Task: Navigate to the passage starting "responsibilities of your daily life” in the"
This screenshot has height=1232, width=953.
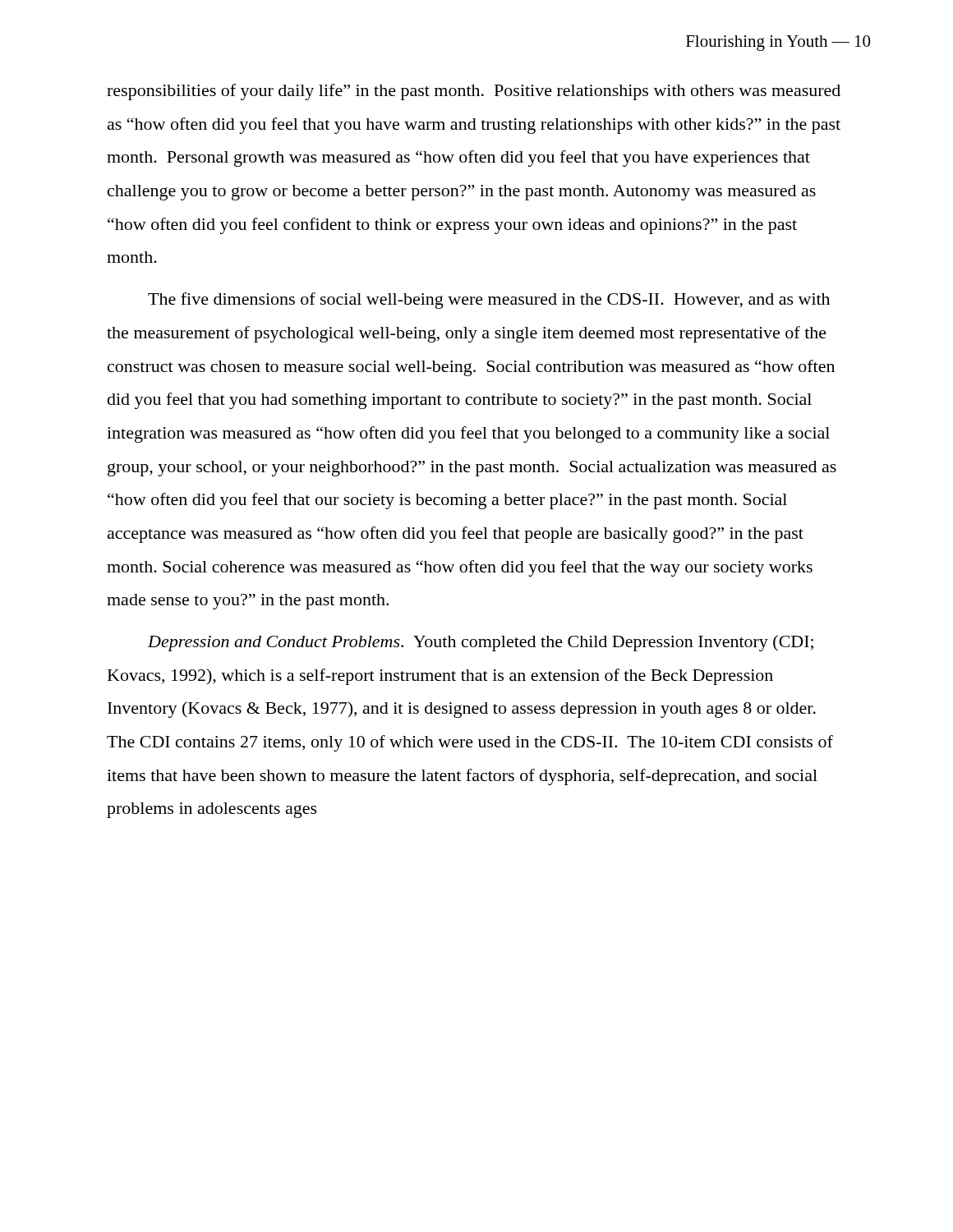Action: click(x=474, y=174)
